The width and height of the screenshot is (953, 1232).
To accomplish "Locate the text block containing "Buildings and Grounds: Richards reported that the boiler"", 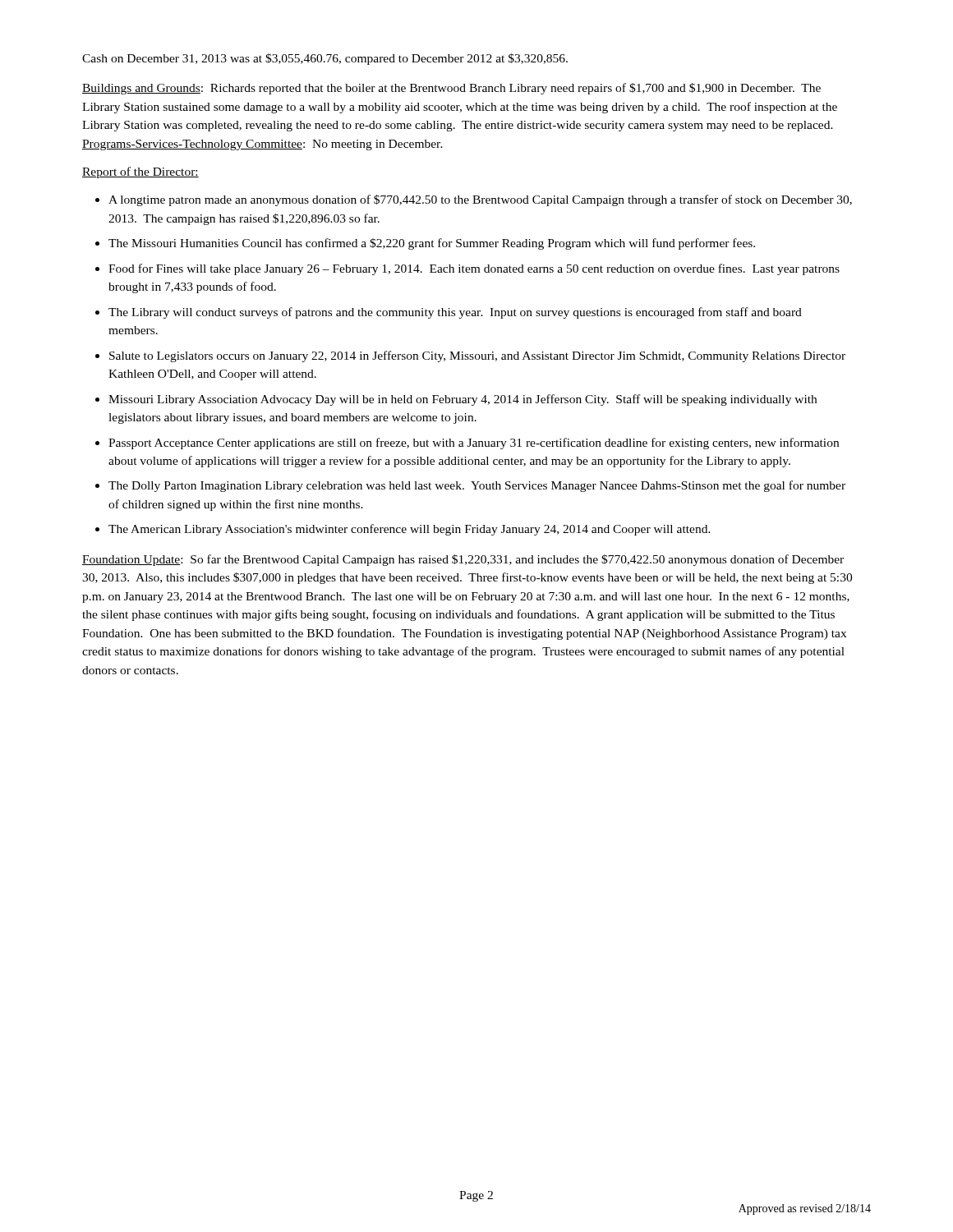I will pyautogui.click(x=460, y=116).
